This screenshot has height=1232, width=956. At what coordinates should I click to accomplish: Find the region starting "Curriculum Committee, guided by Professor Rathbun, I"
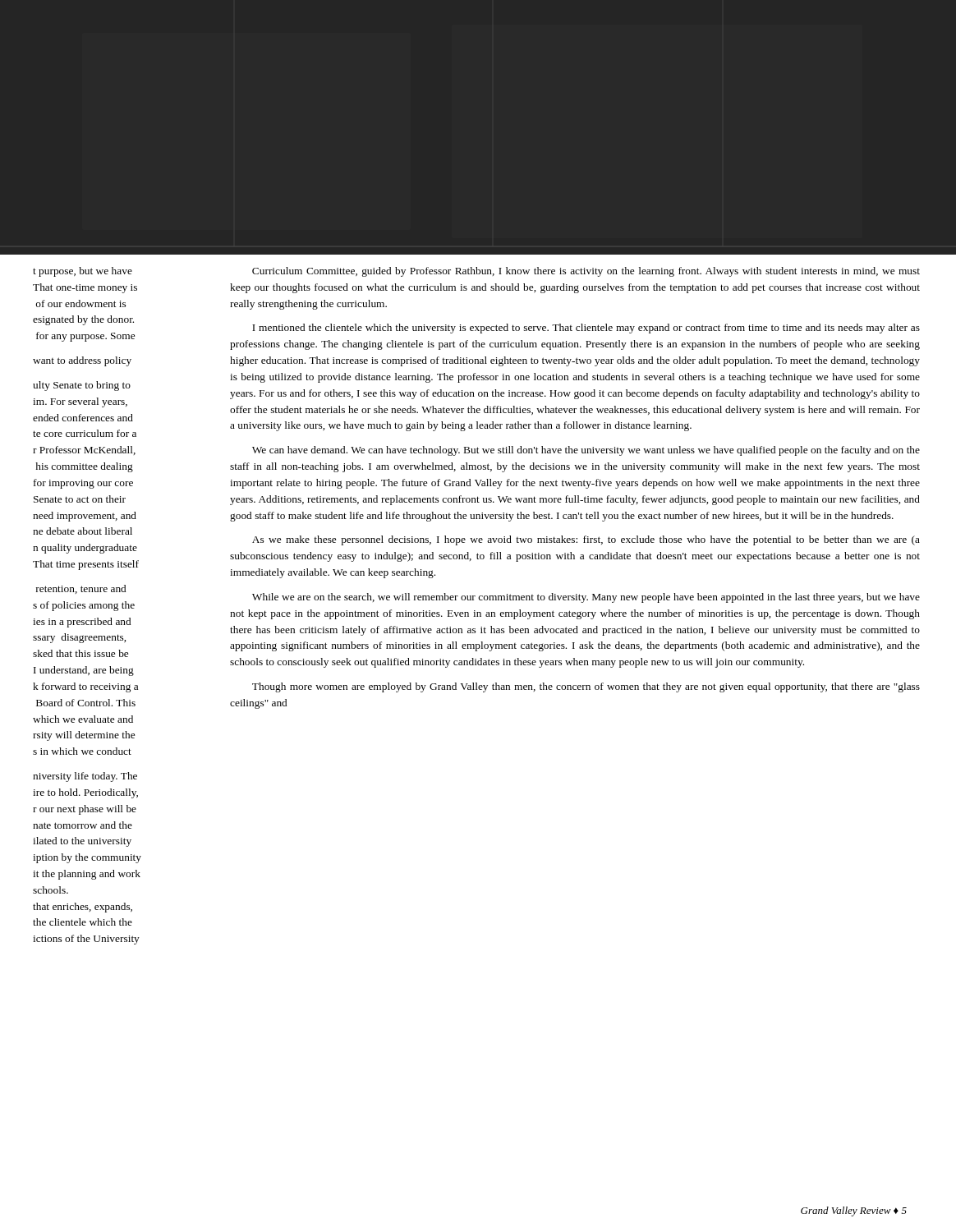point(575,487)
